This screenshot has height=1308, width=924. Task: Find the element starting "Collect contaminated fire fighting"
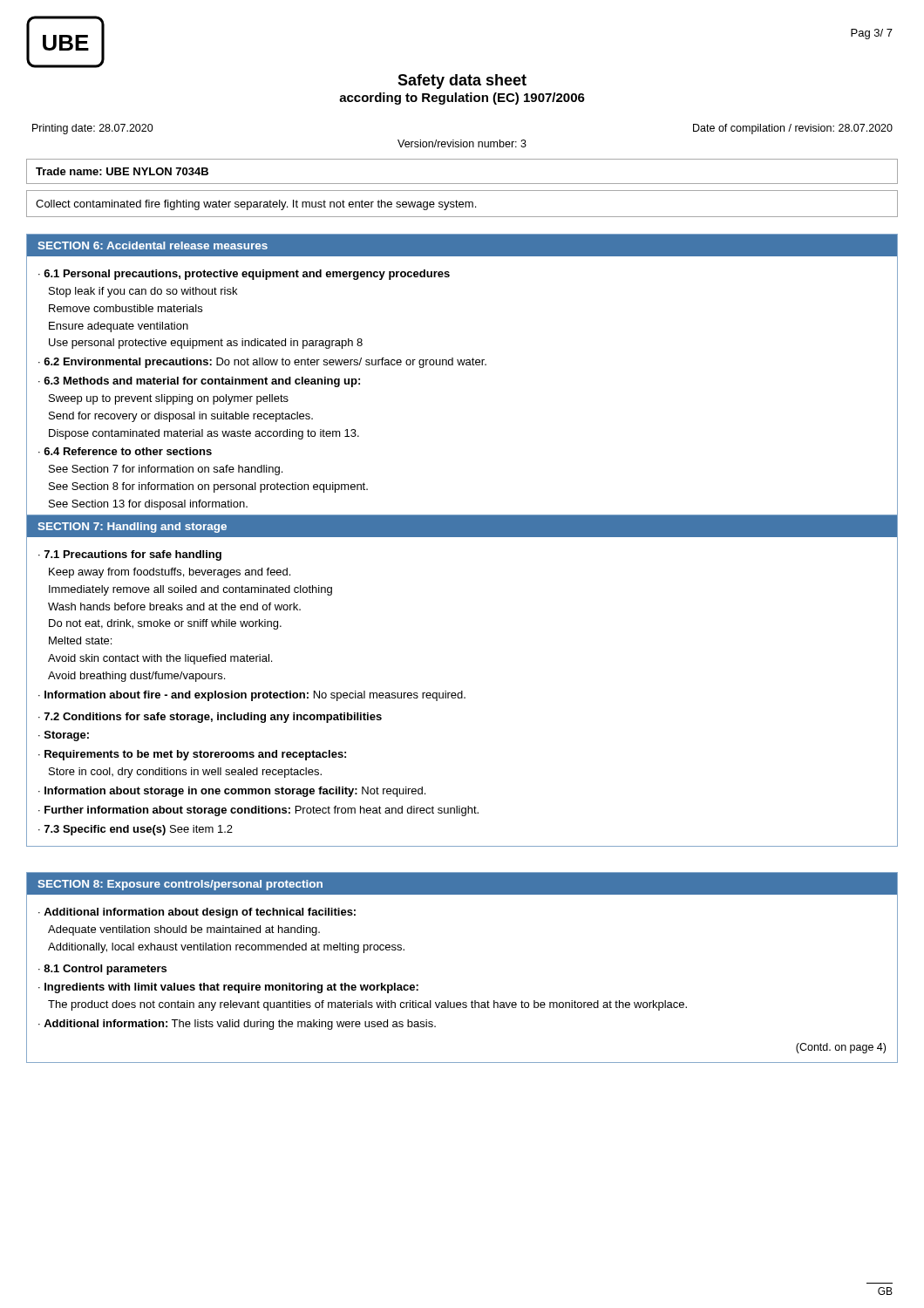coord(256,204)
